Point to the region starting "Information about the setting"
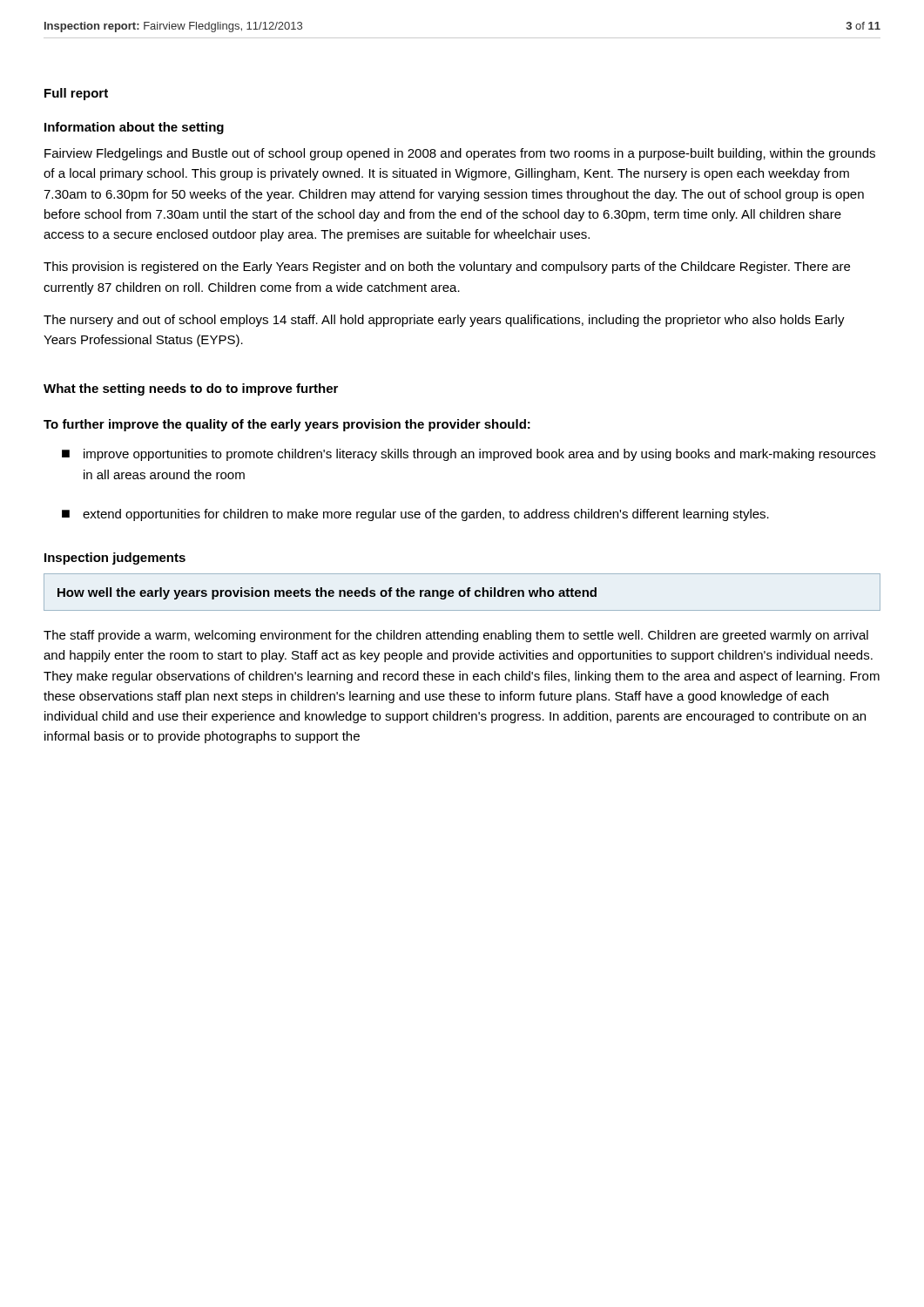 [x=134, y=127]
